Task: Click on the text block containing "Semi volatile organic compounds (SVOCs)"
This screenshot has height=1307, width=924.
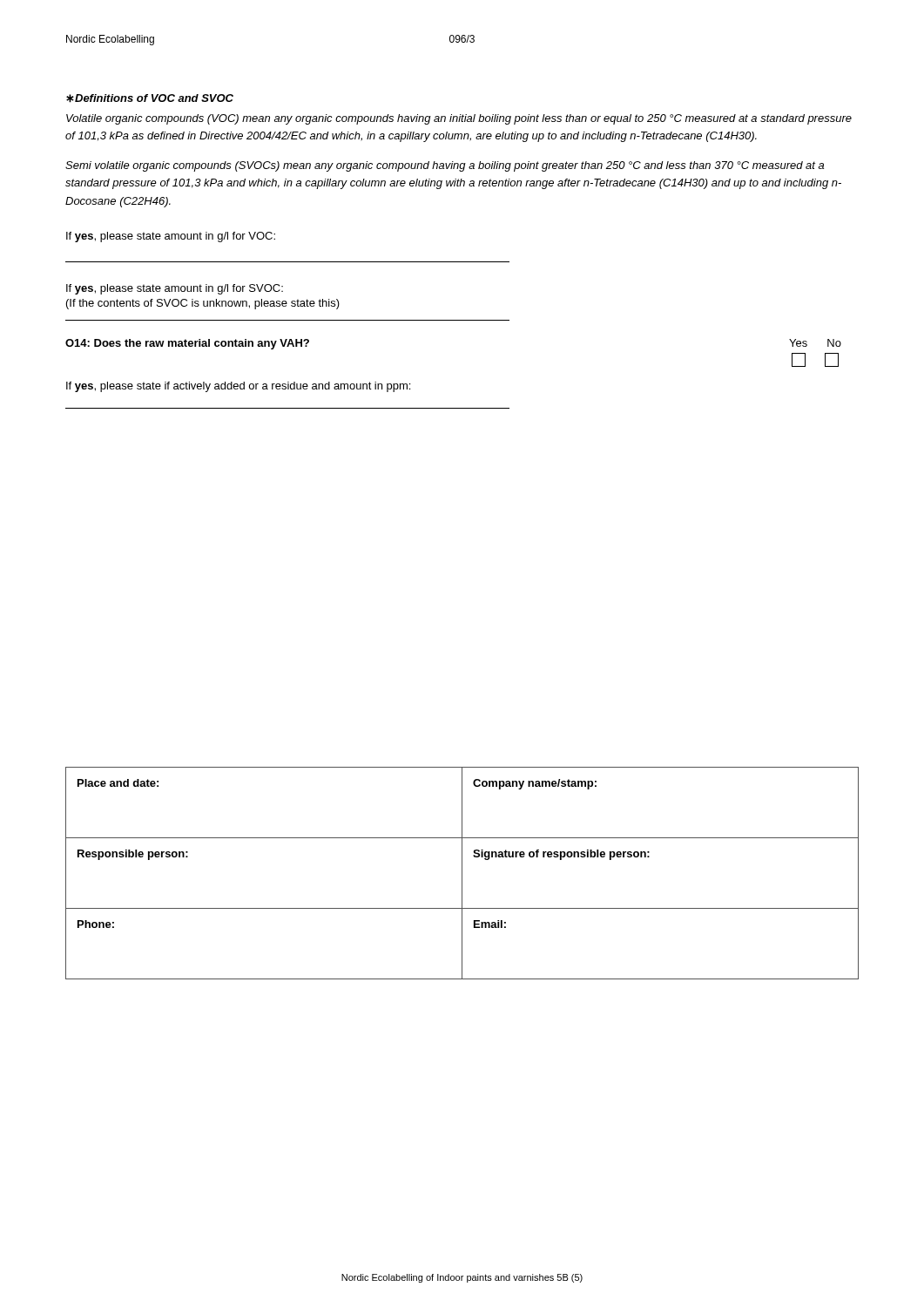Action: coord(453,183)
